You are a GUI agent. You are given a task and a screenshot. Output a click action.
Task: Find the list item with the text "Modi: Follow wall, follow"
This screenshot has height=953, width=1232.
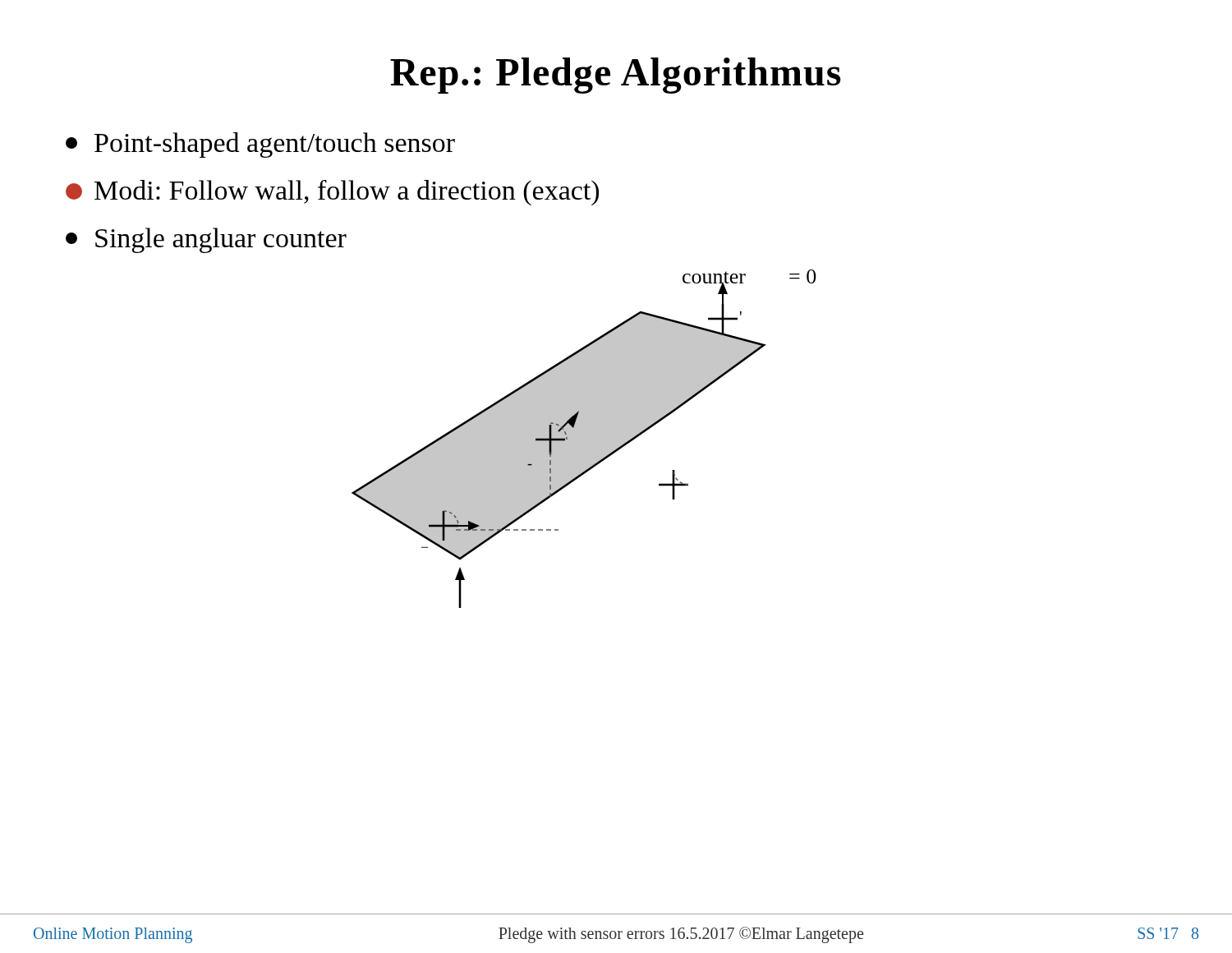333,191
